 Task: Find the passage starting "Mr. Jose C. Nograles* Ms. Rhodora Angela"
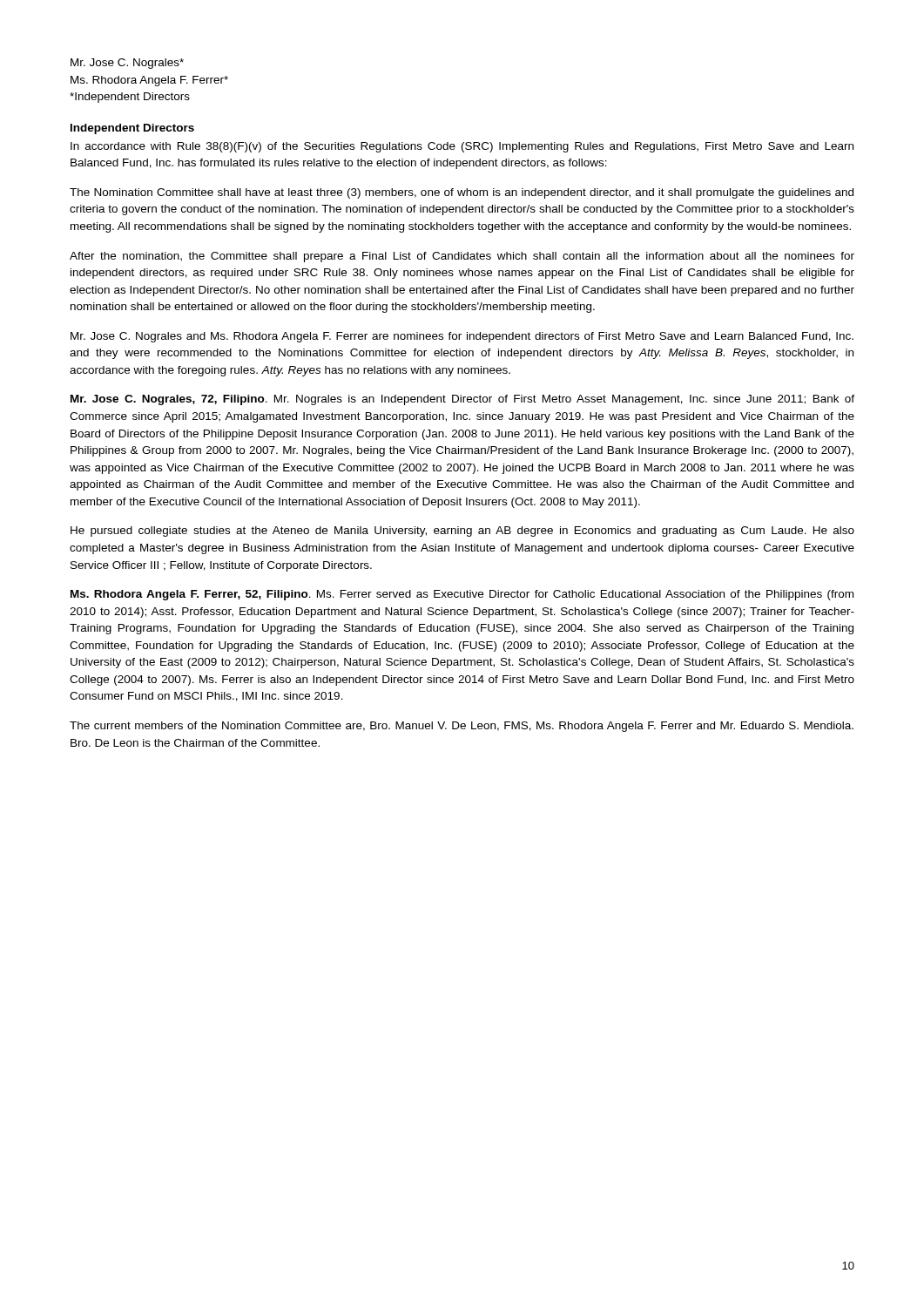click(x=149, y=79)
